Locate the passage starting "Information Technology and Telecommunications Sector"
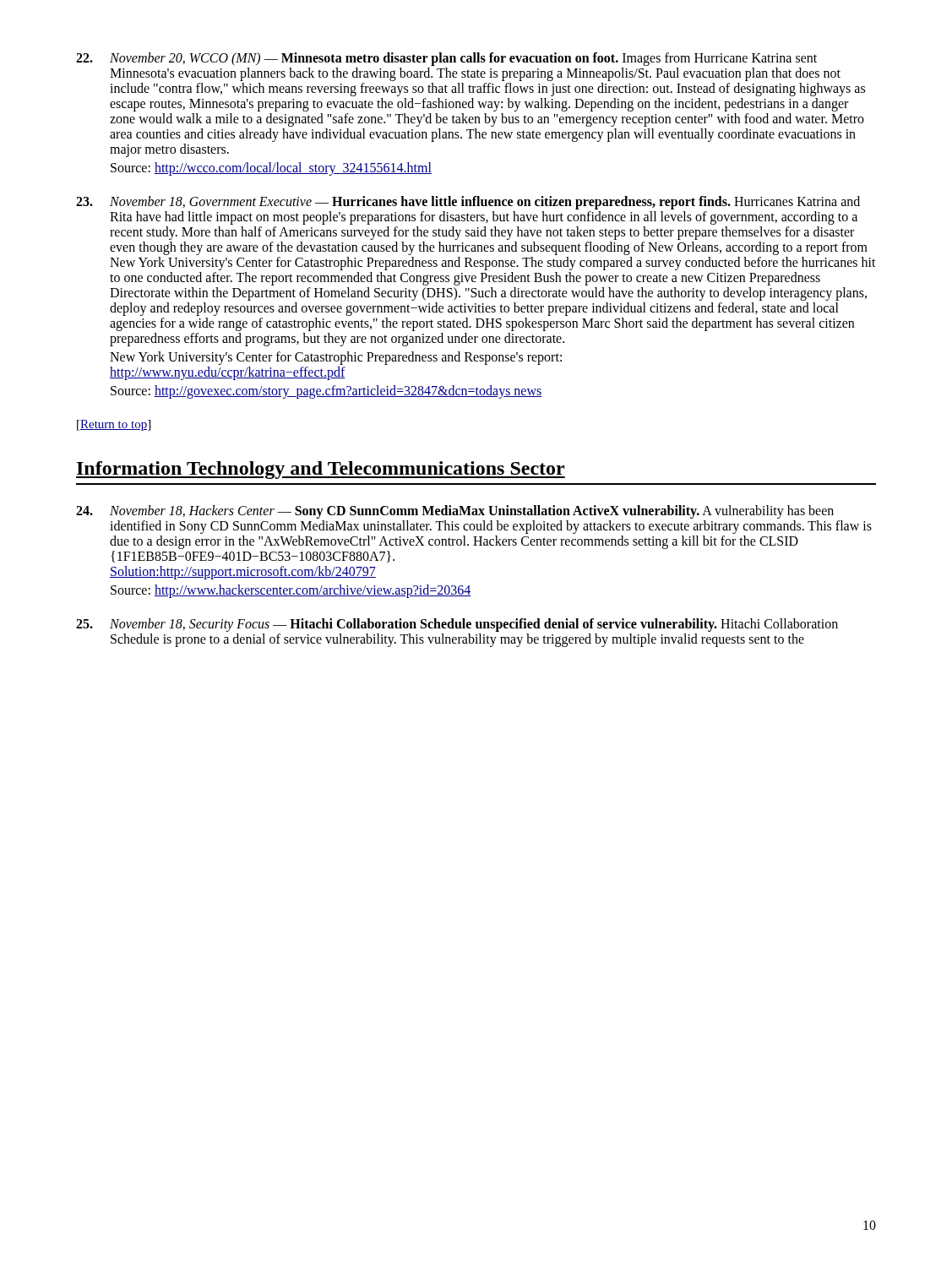952x1267 pixels. [x=476, y=468]
